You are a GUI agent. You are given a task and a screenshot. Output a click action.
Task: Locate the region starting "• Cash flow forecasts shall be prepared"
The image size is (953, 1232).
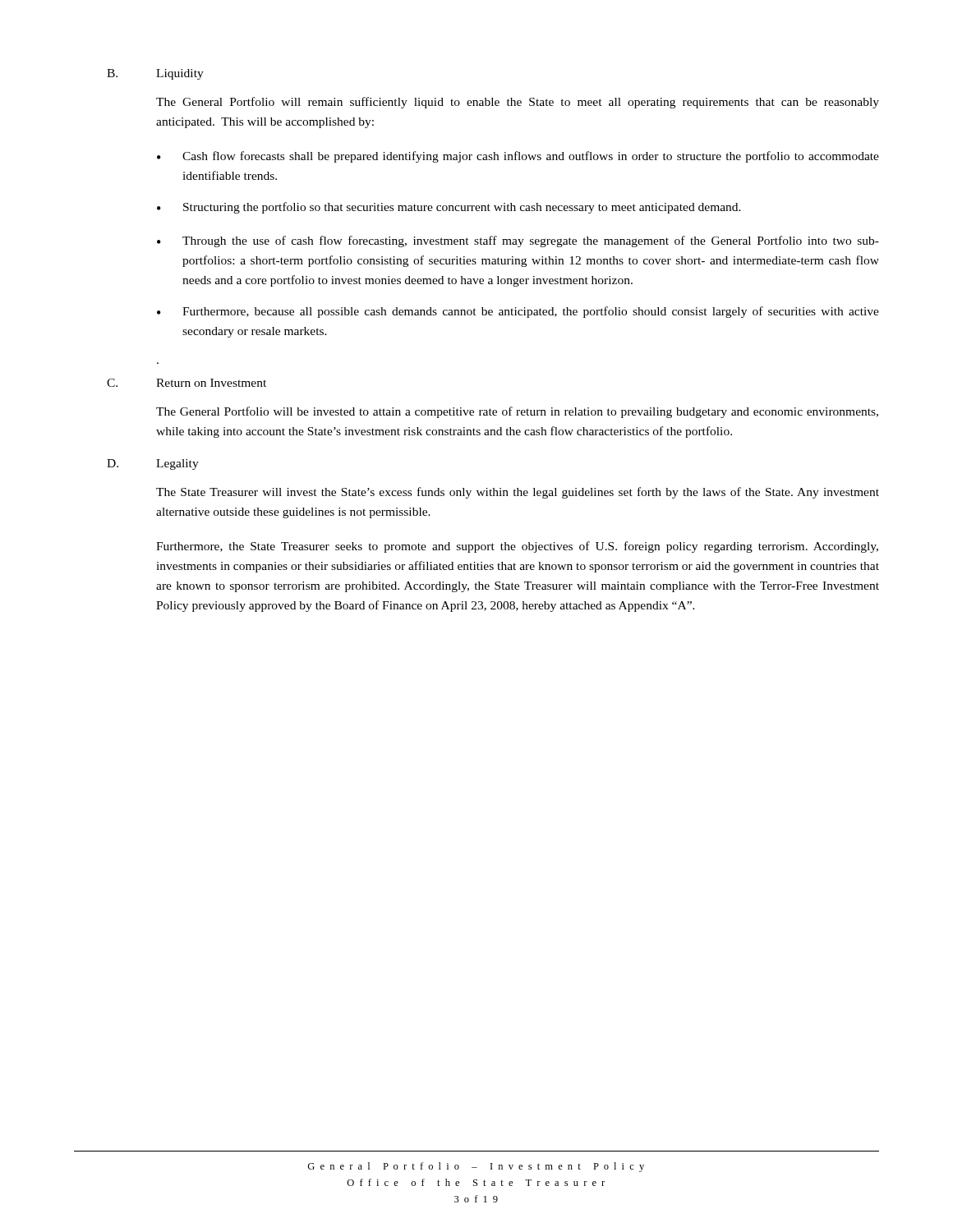[518, 166]
